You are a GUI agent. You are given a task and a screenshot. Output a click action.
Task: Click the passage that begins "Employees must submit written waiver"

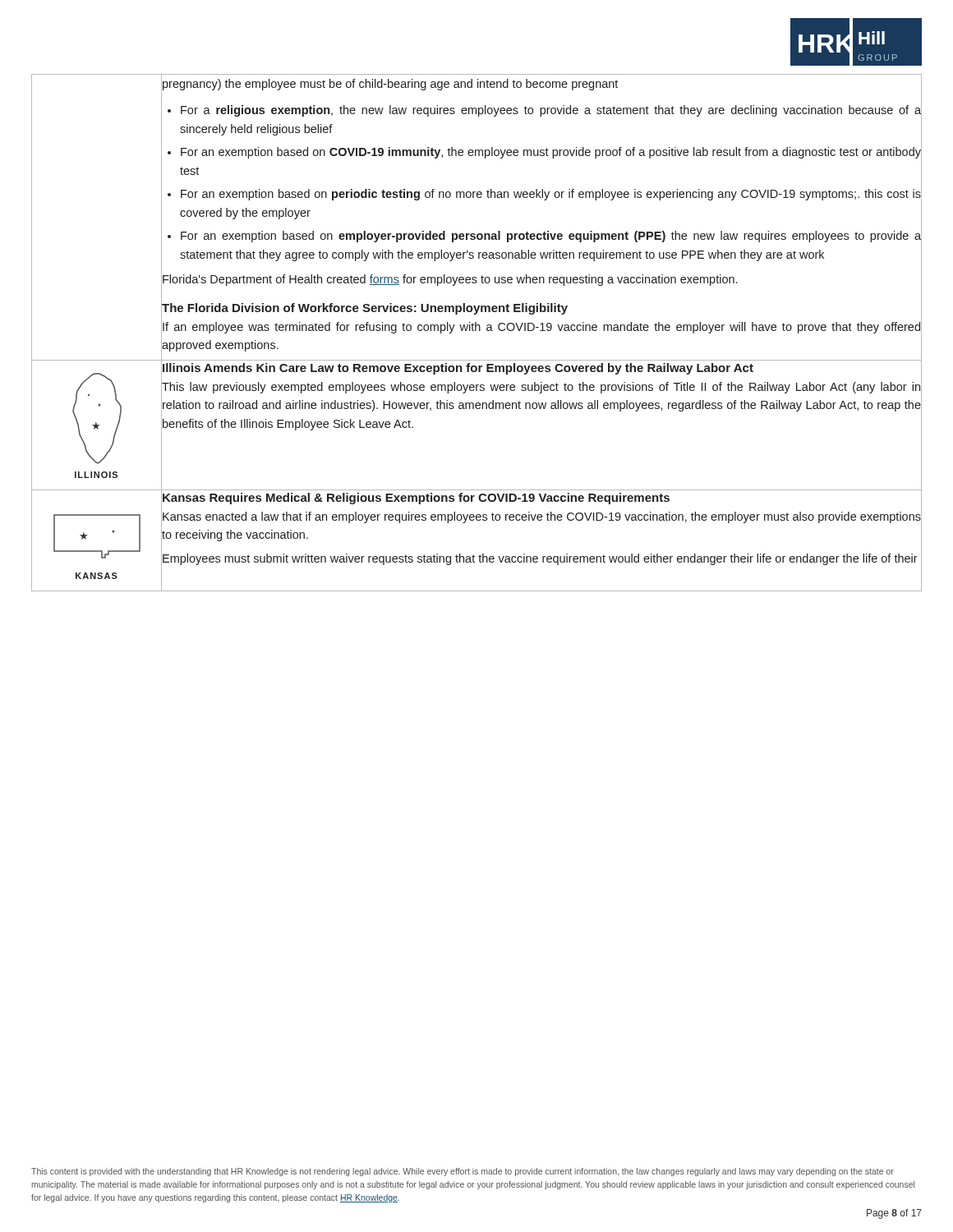click(540, 558)
